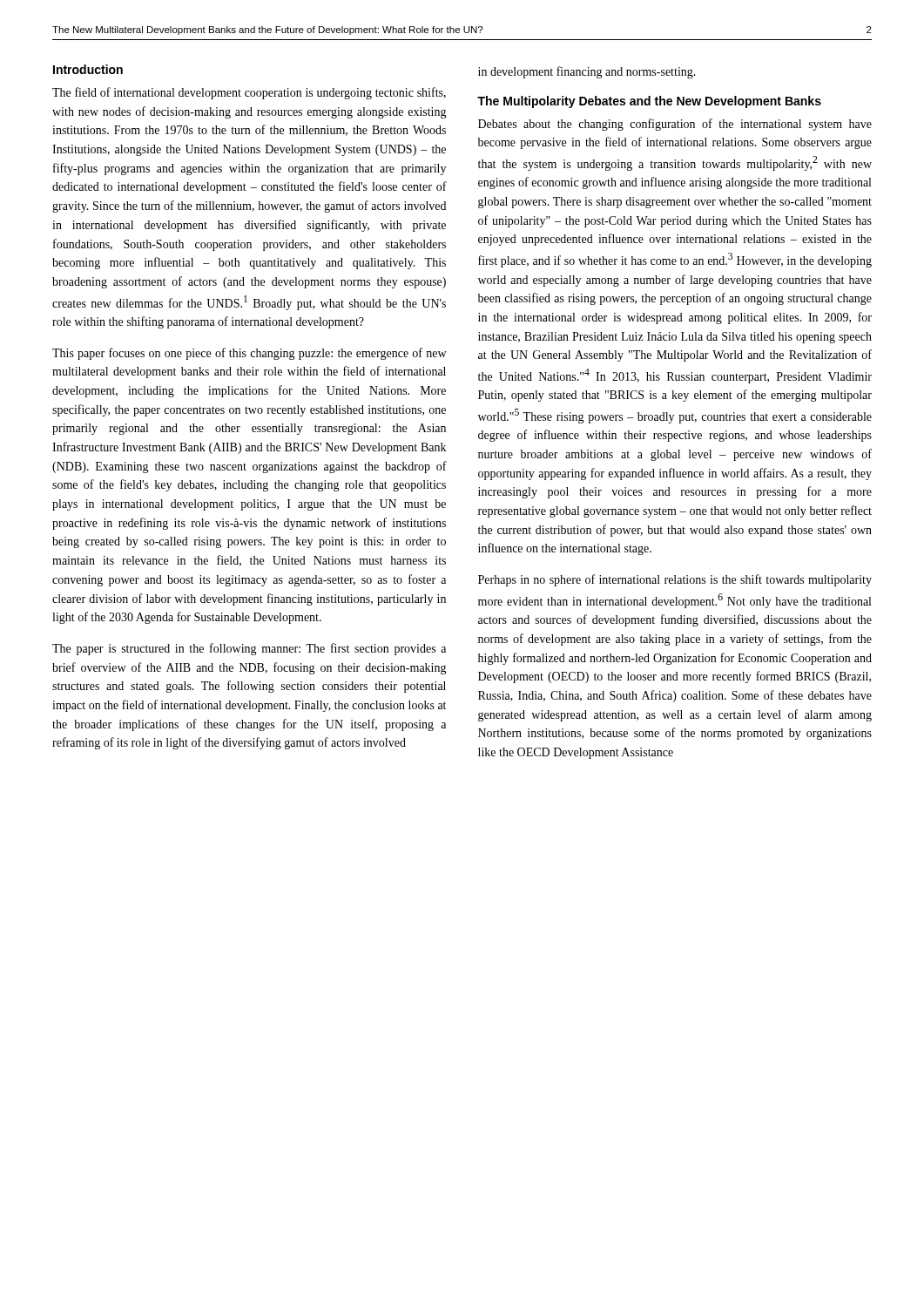Locate the text block that reads "The paper is structured in the following manner:"
This screenshot has height=1307, width=924.
click(x=249, y=696)
